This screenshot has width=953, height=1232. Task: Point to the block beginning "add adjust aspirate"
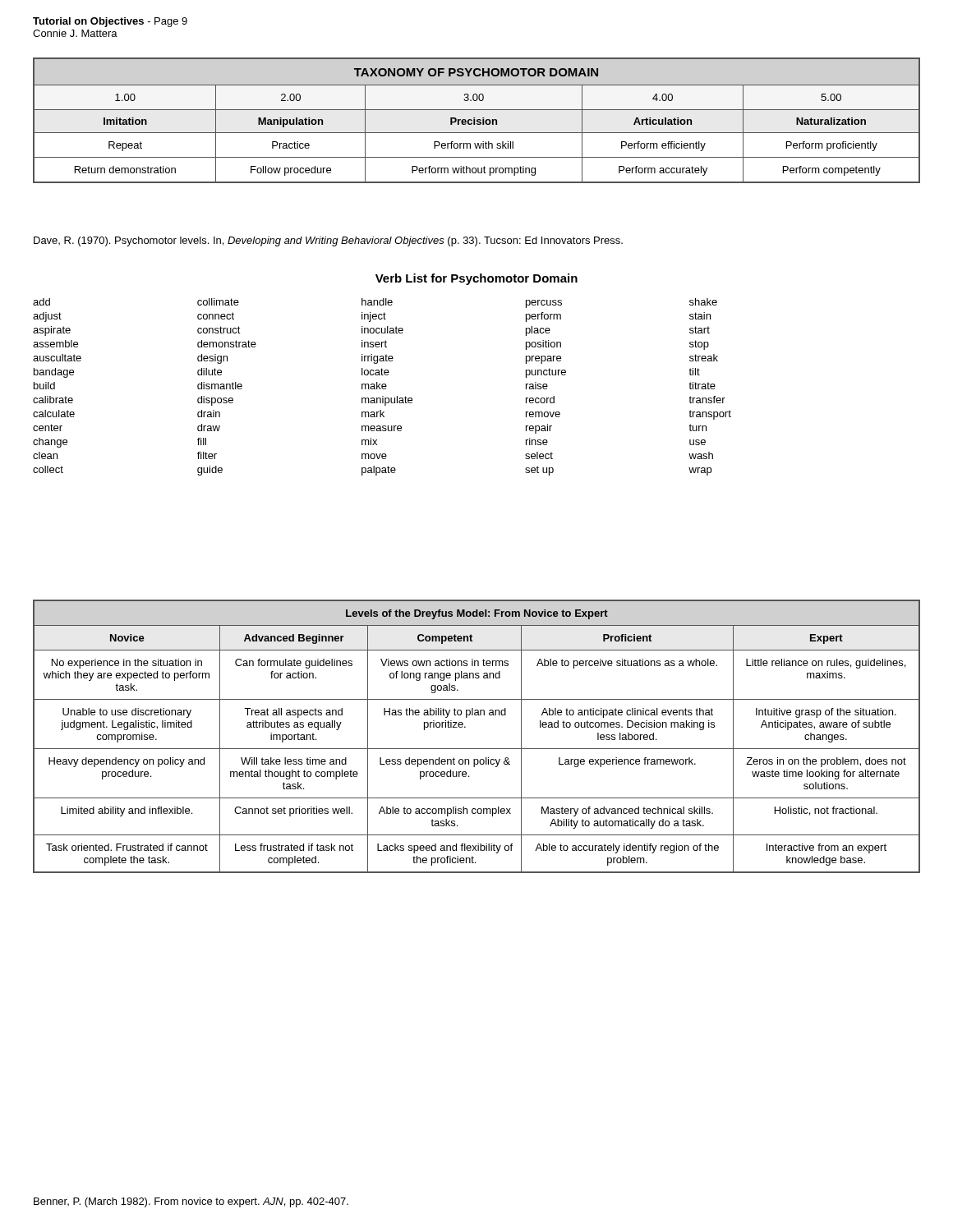[x=375, y=303]
